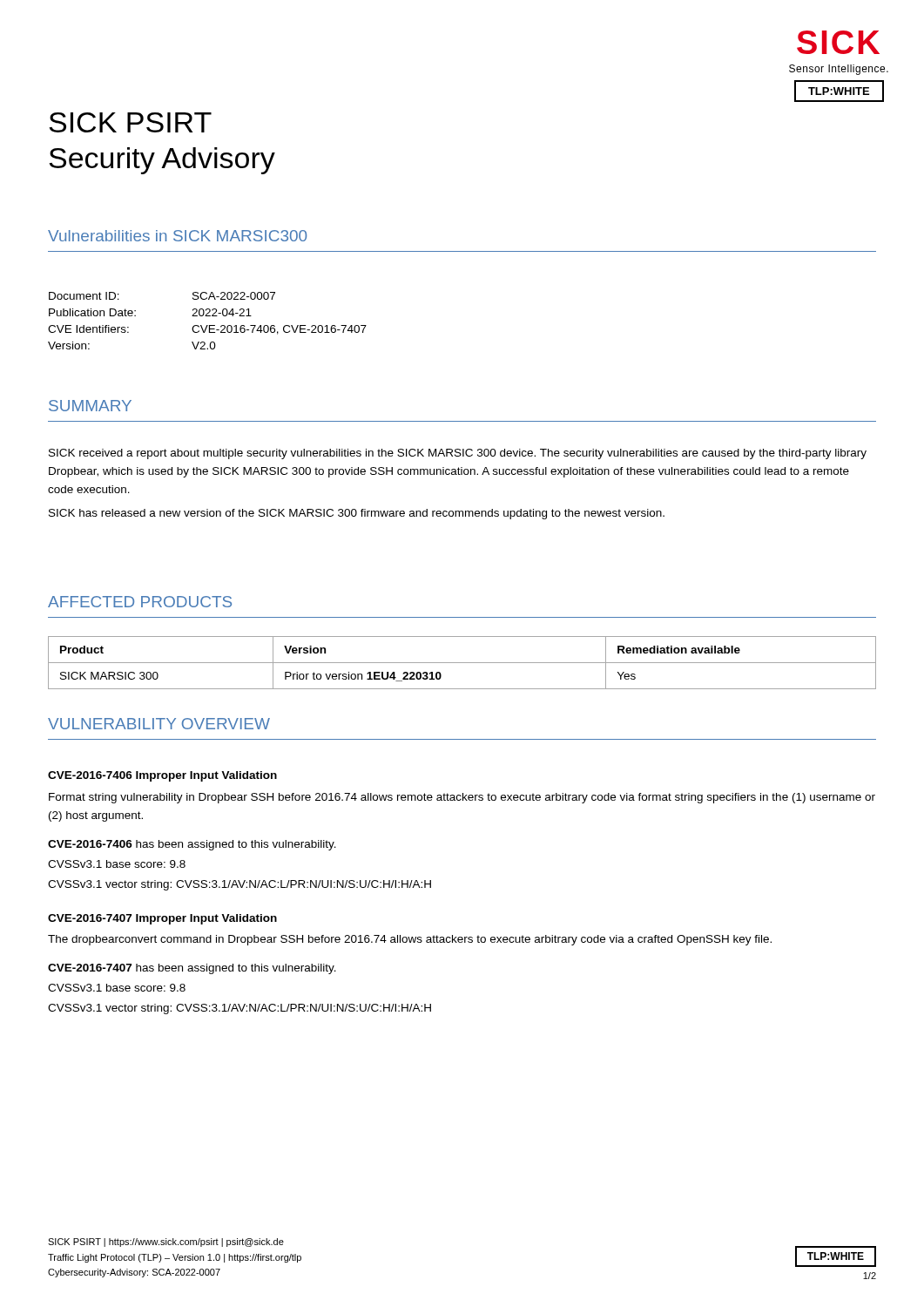This screenshot has height=1307, width=924.
Task: Click on the table containing "CVE-2016-7406, CVE-2016-7407"
Action: (216, 321)
